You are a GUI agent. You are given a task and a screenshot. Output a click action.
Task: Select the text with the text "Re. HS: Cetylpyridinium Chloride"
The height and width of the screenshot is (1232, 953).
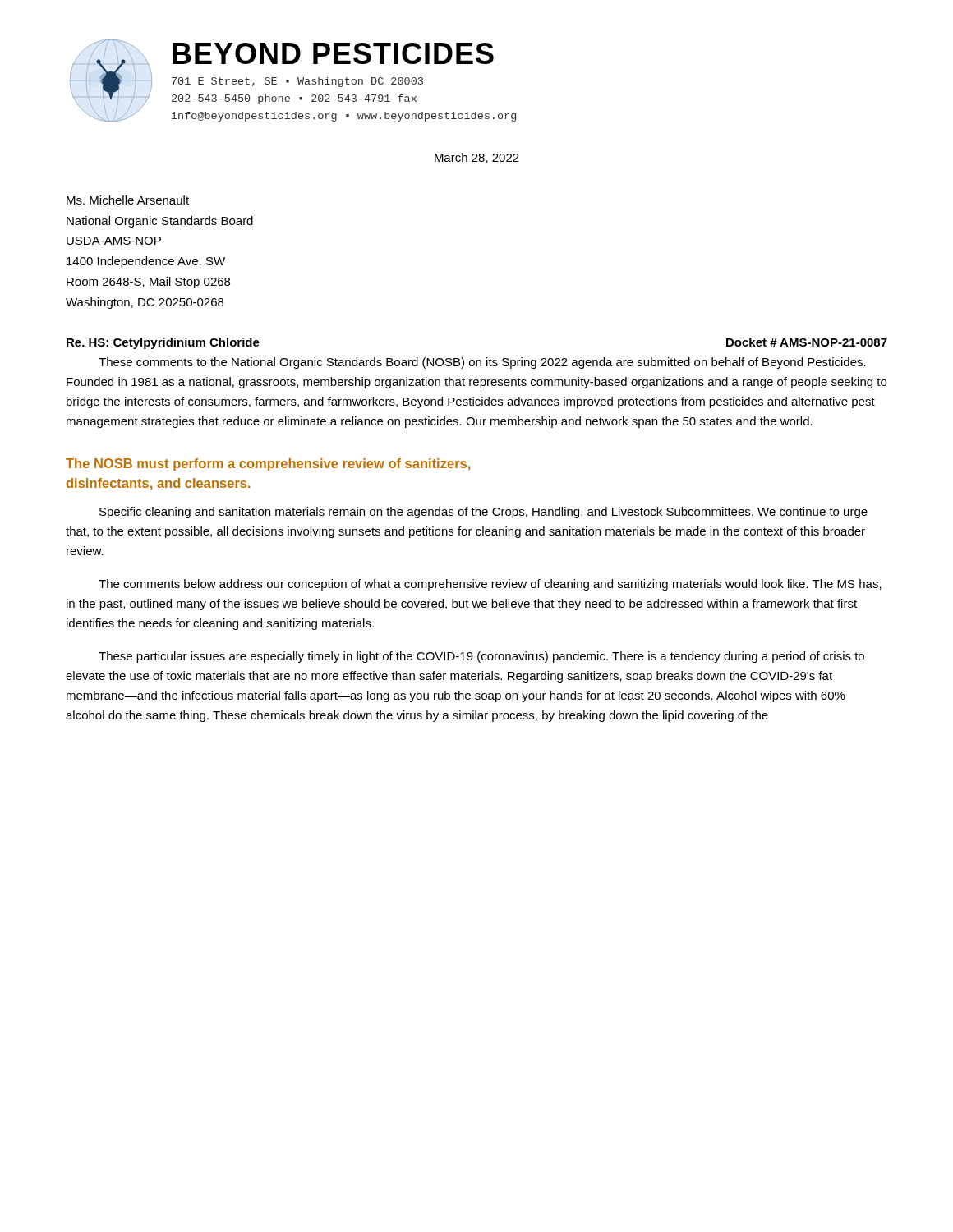click(163, 342)
